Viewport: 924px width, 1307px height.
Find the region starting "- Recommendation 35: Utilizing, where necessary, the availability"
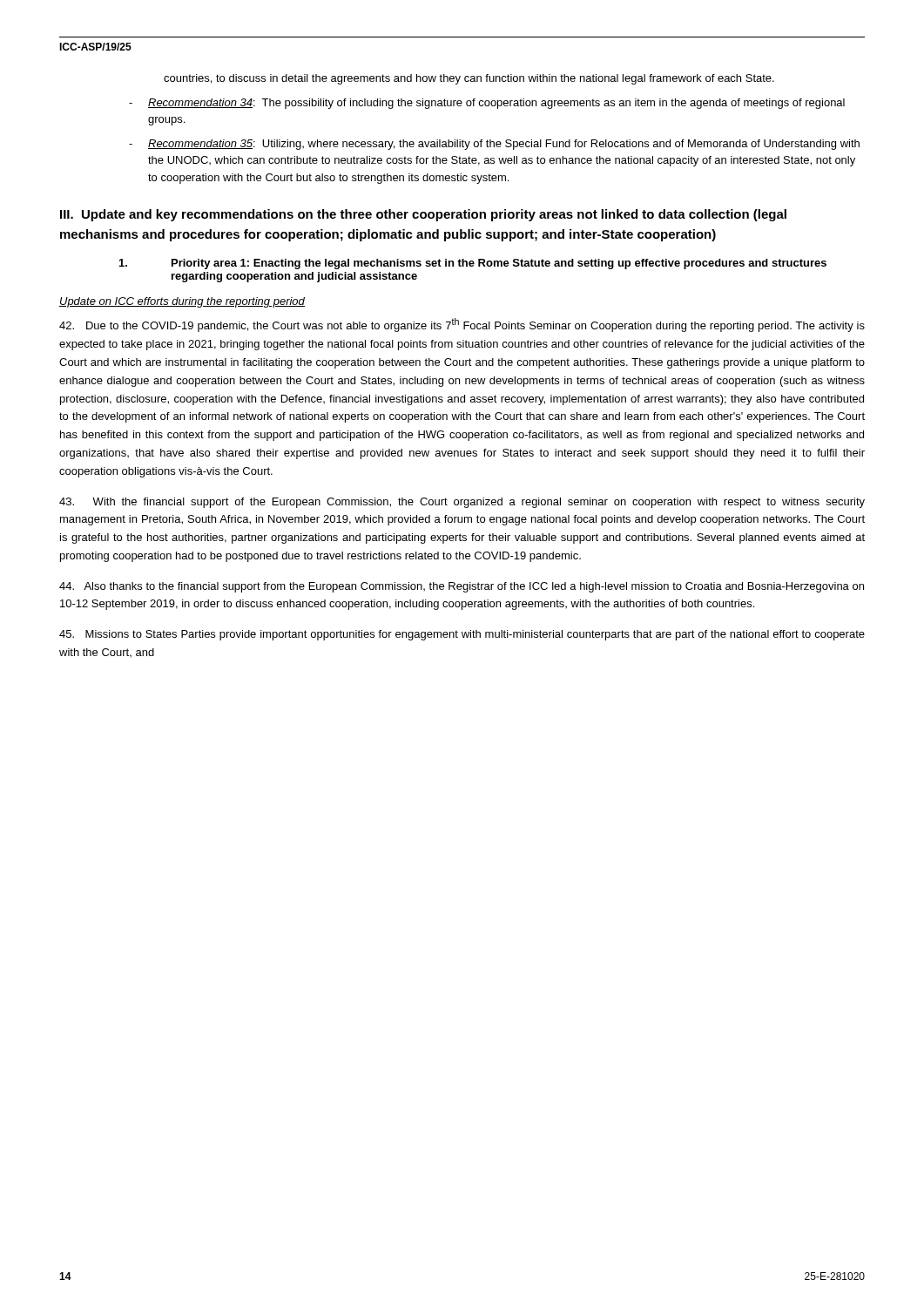(x=497, y=160)
